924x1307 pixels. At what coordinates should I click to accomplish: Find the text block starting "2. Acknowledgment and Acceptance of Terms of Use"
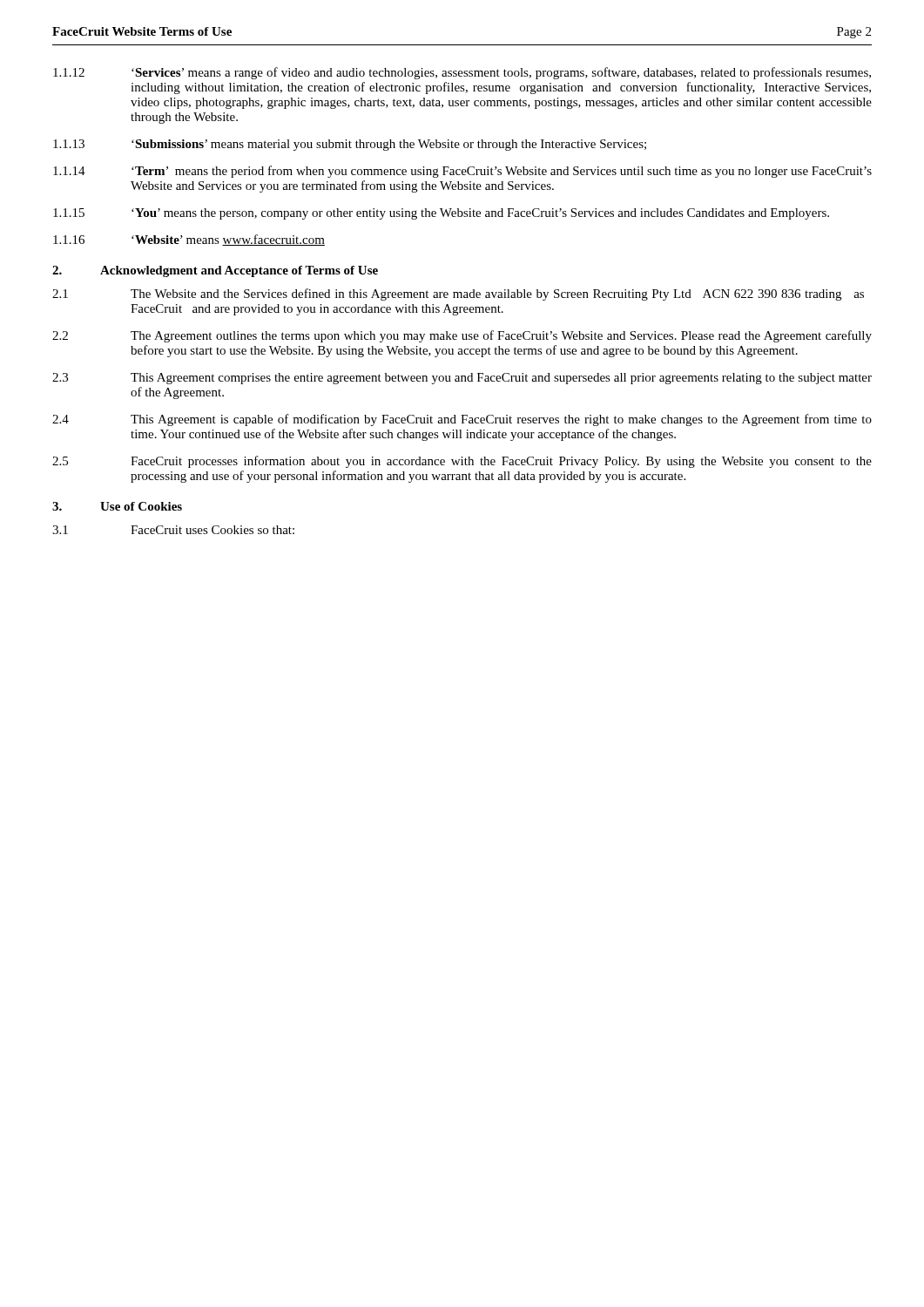click(215, 271)
